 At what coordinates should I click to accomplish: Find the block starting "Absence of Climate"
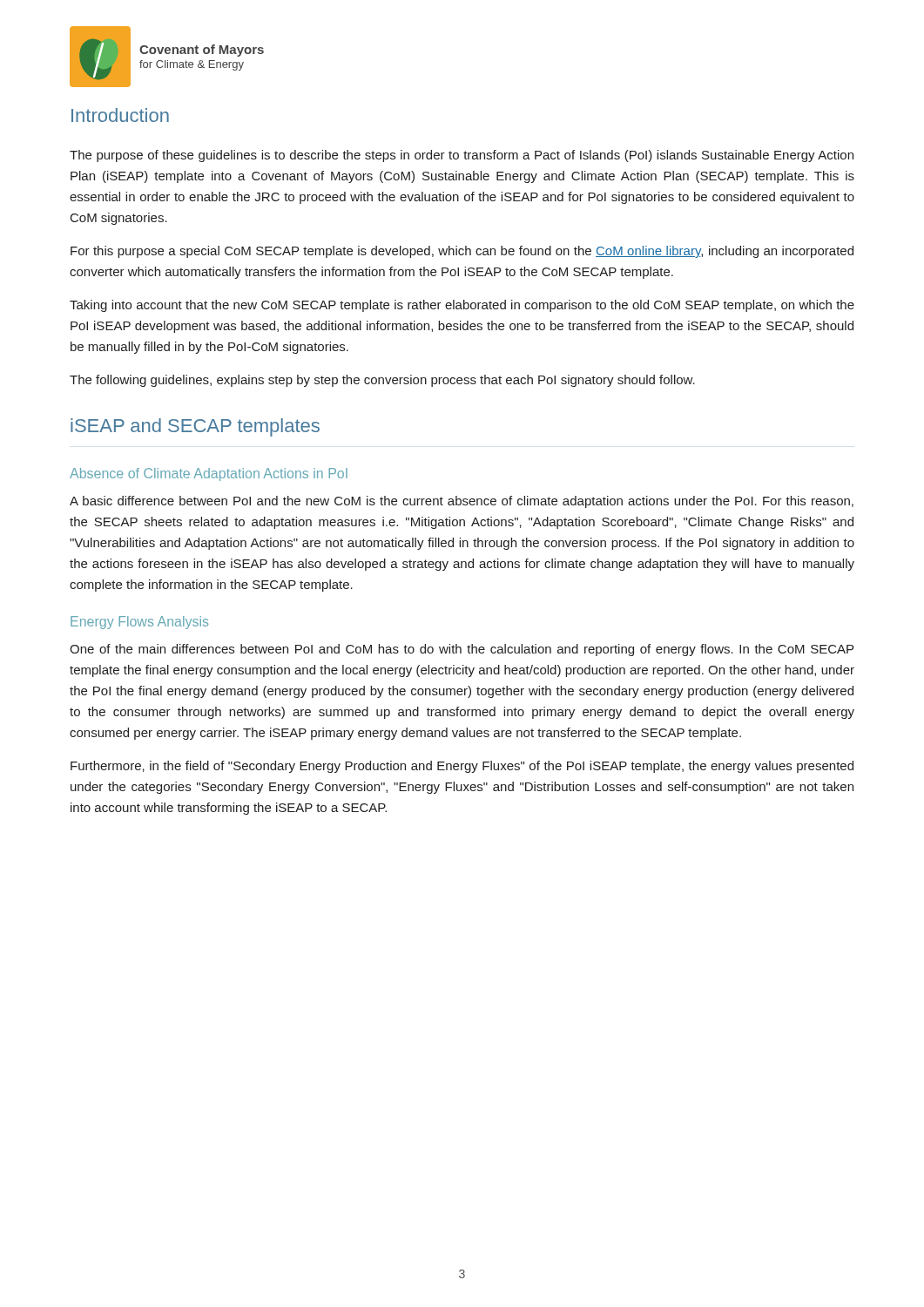(209, 474)
